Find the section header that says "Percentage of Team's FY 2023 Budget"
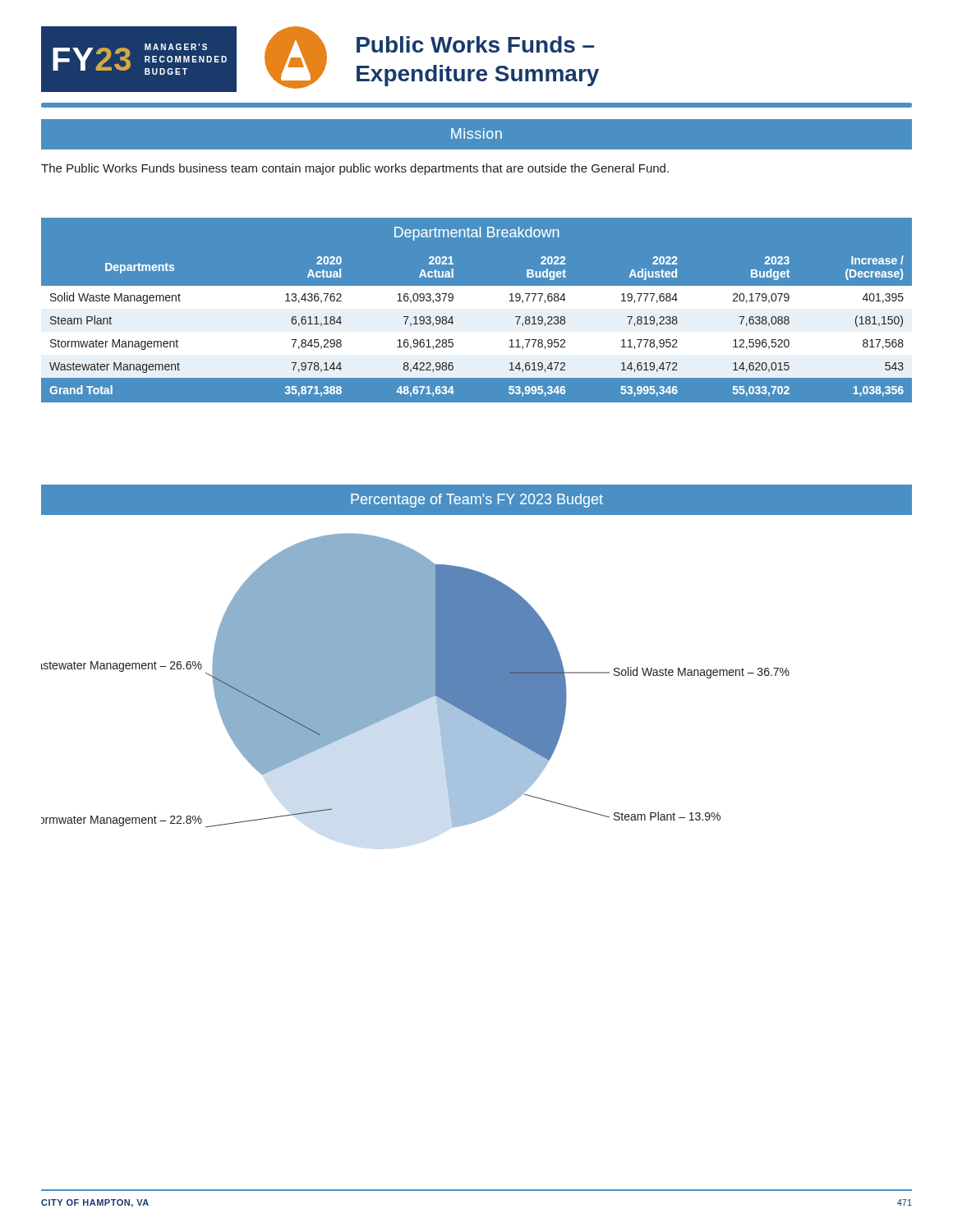The height and width of the screenshot is (1232, 953). pos(476,499)
